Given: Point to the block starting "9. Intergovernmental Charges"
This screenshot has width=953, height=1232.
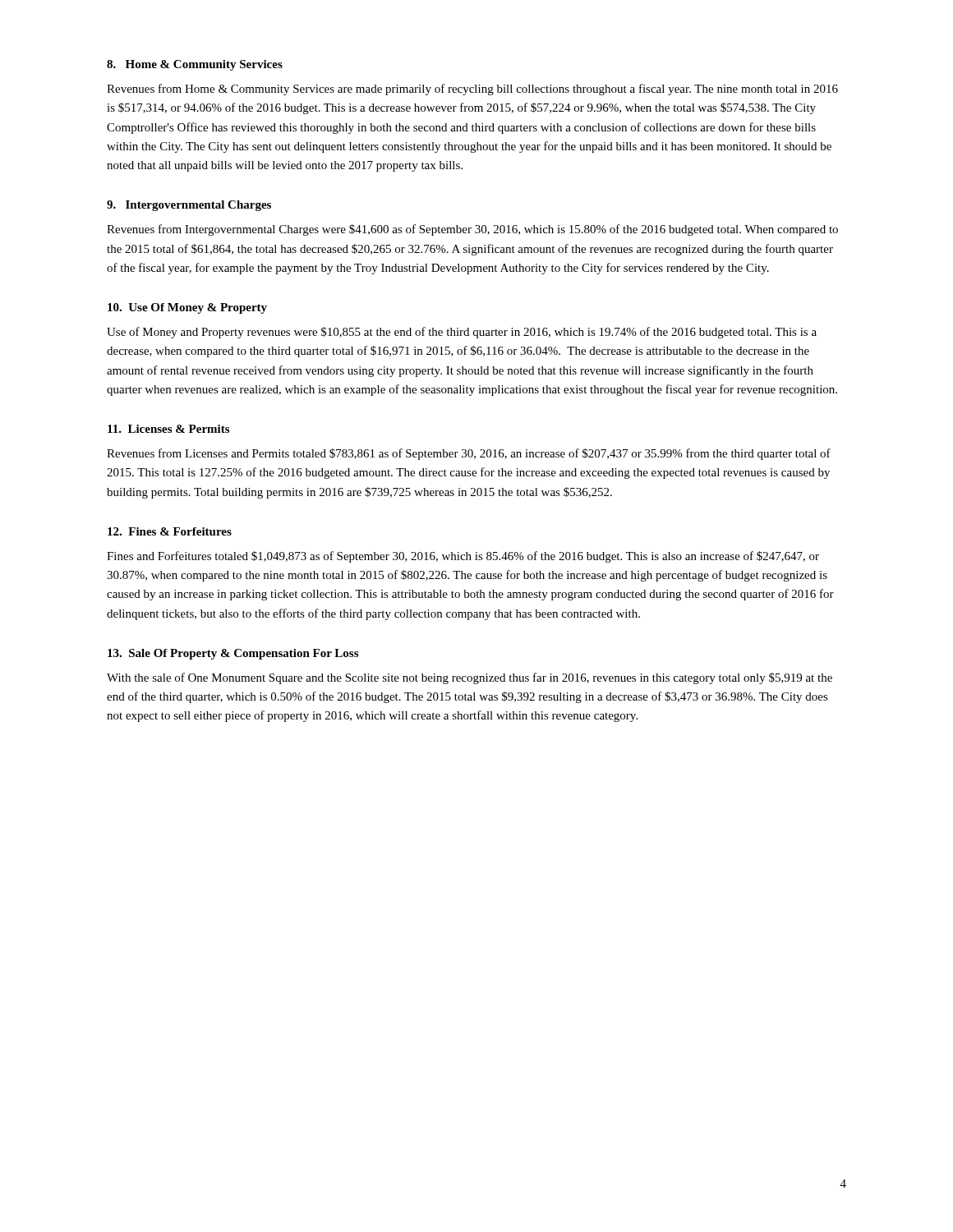Looking at the screenshot, I should click(x=189, y=205).
